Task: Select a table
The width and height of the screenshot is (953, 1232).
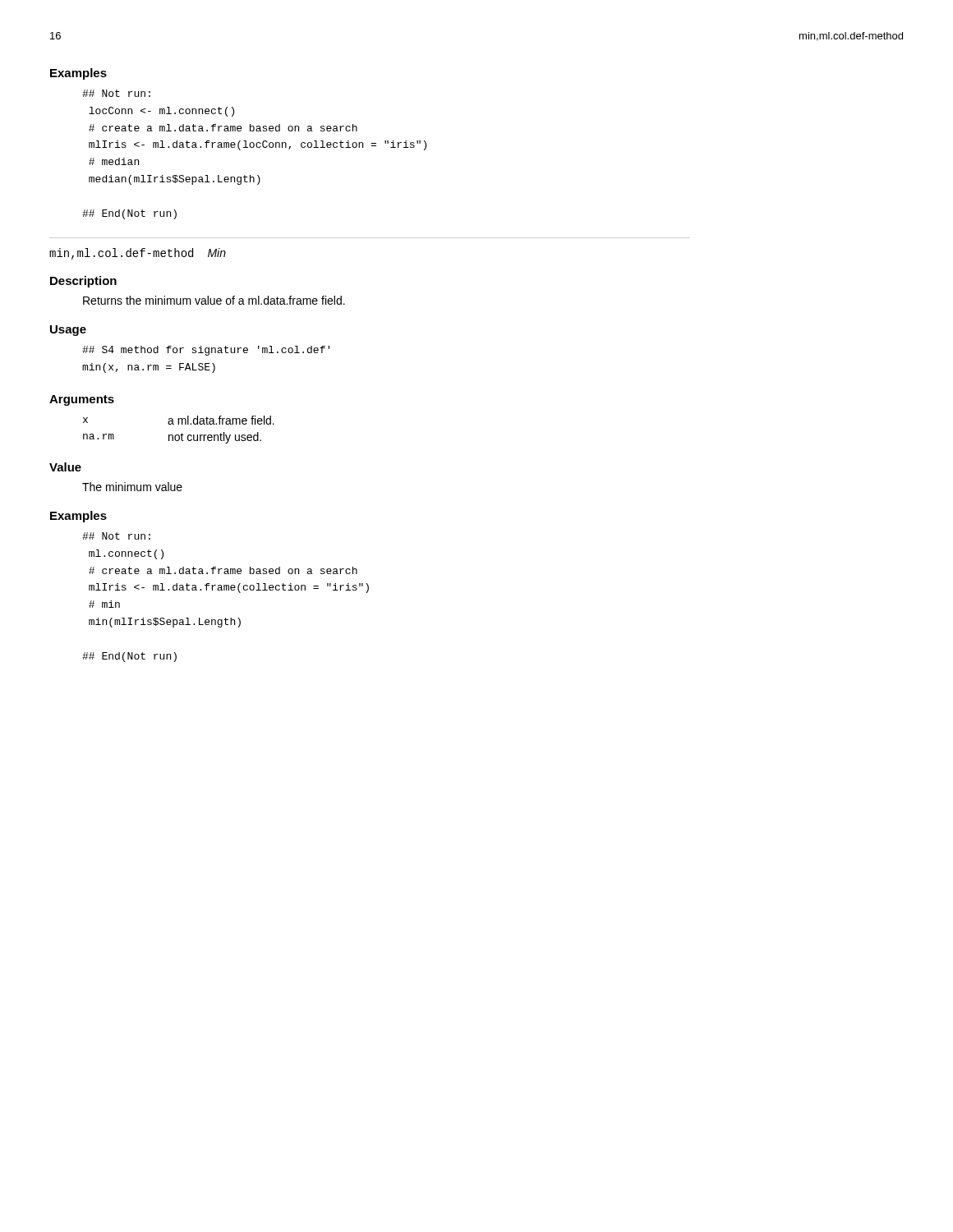Action: [370, 429]
